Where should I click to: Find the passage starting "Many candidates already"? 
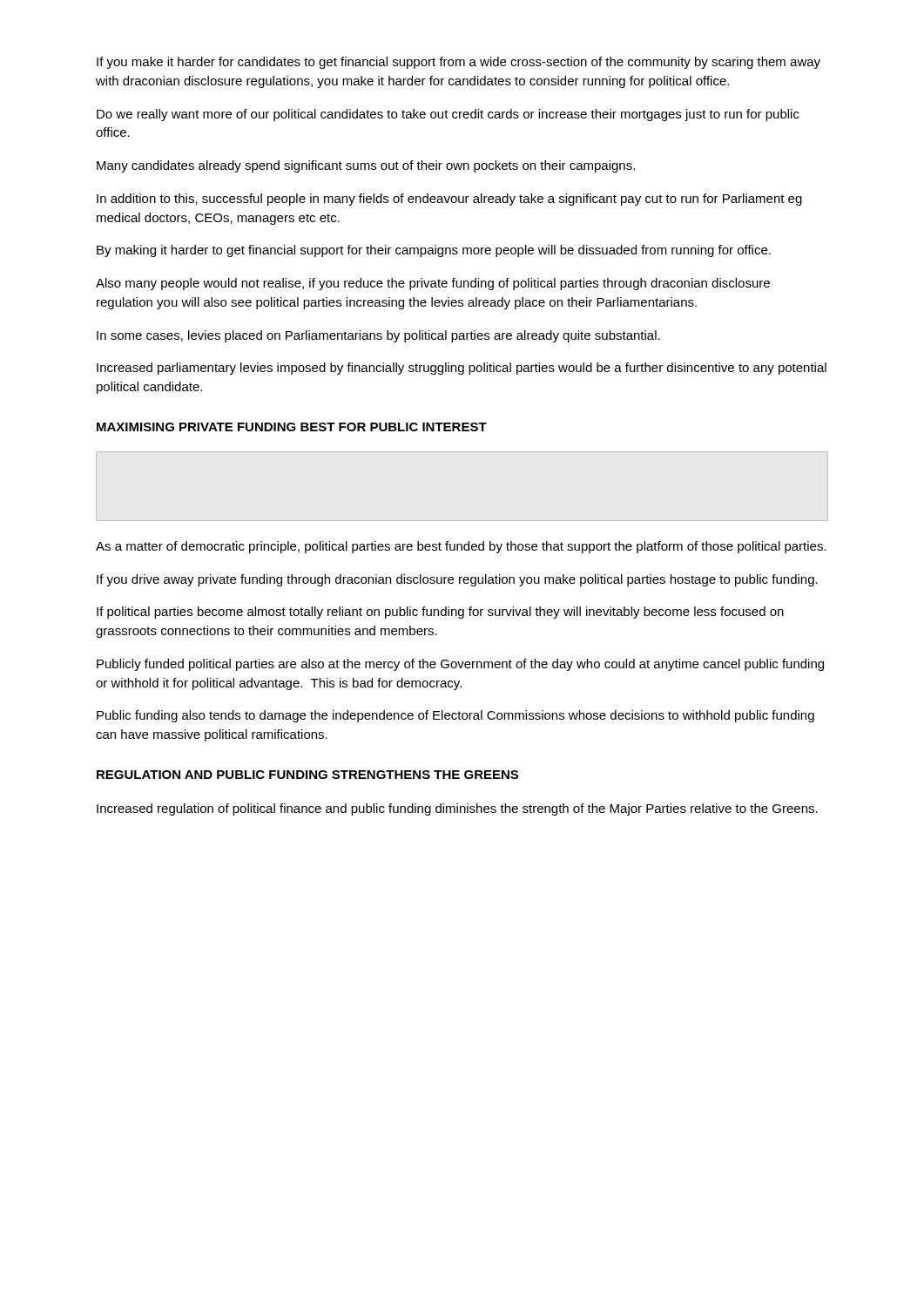366,165
